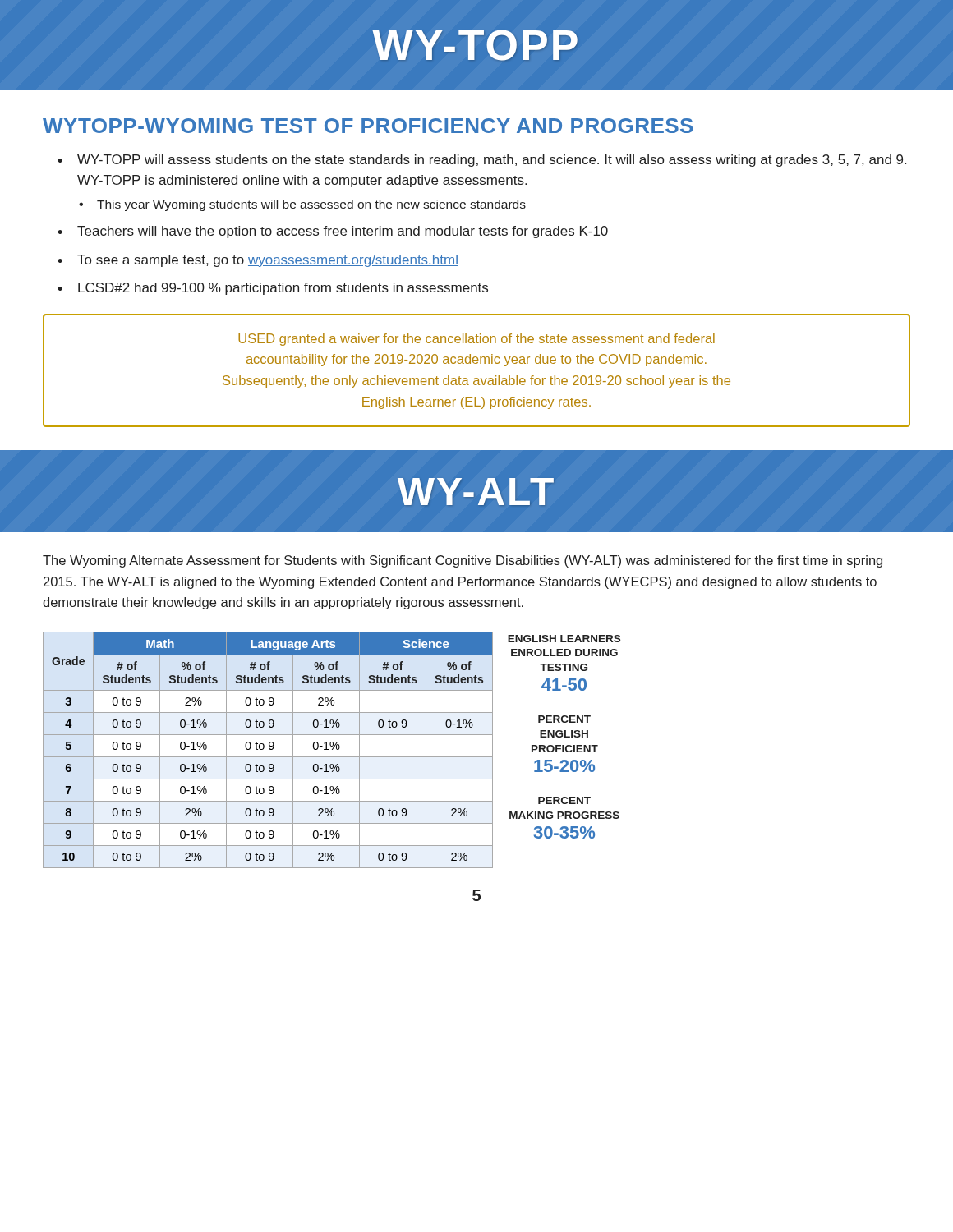The width and height of the screenshot is (953, 1232).
Task: Locate the block of text that opens with "WY-TOPP will assess students on the"
Action: 494,183
